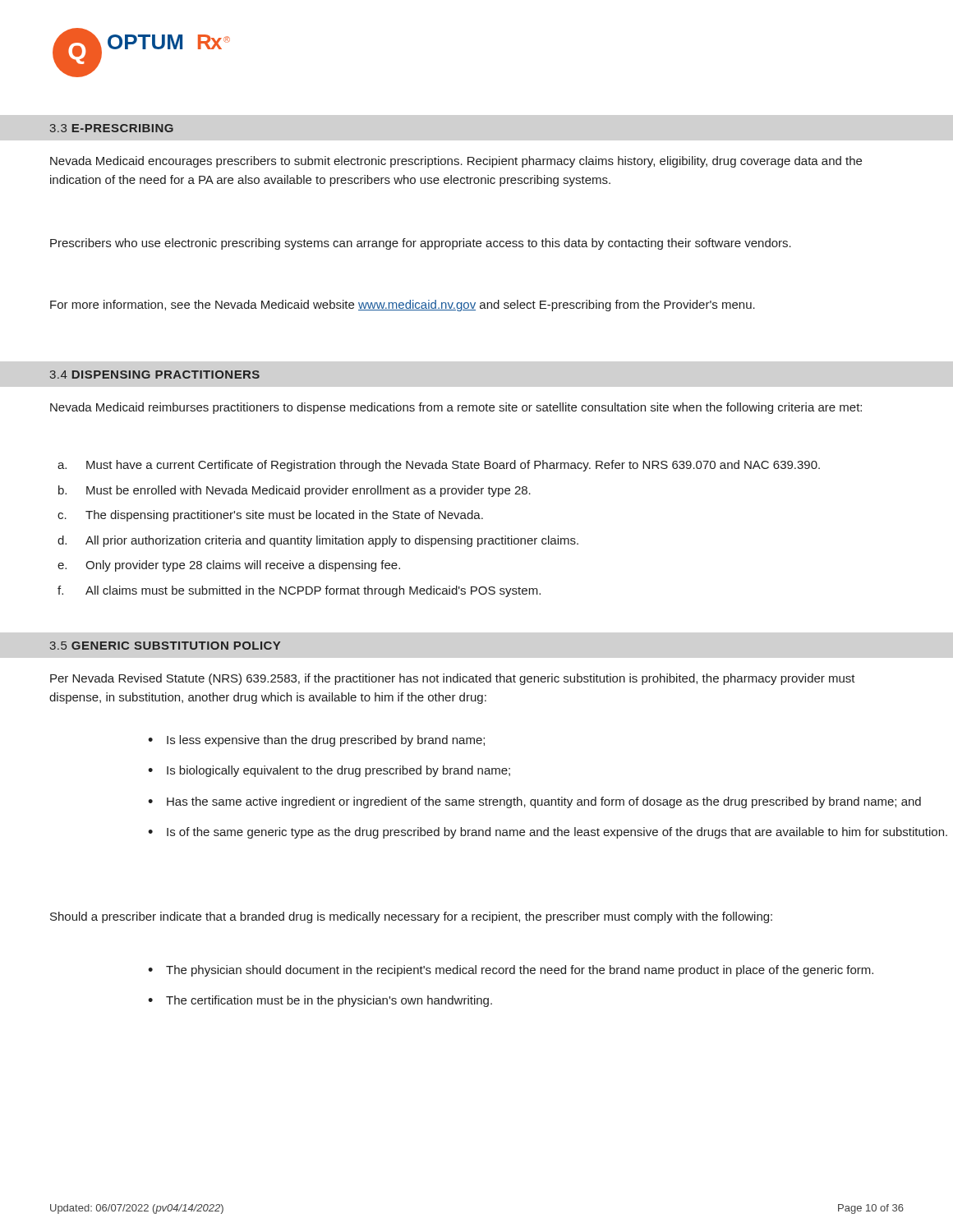Locate the element starting "Nevada Medicaid reimburses practitioners to dispense medications"
The width and height of the screenshot is (953, 1232).
(x=476, y=408)
